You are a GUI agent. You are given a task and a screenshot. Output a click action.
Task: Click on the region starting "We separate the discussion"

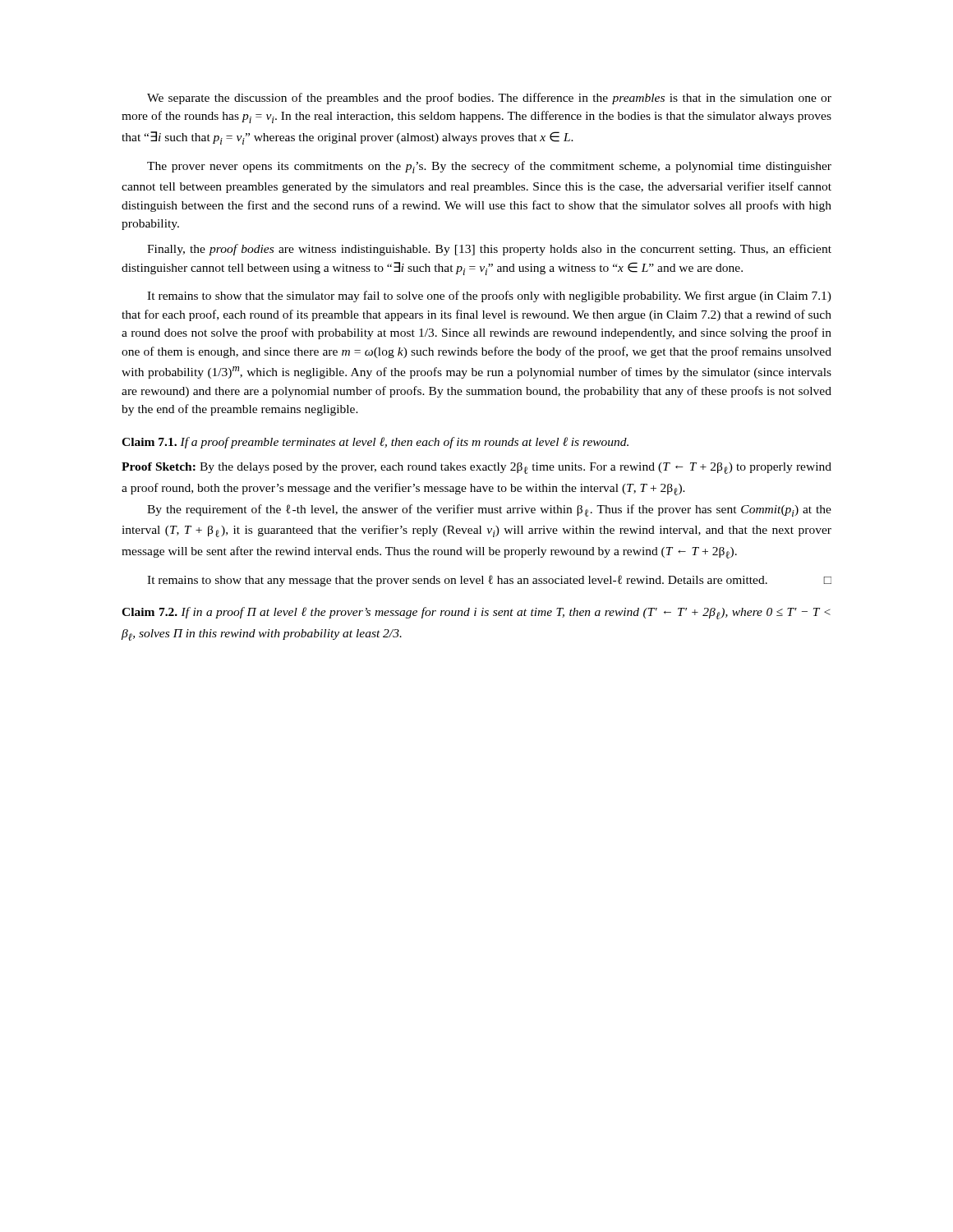476,119
